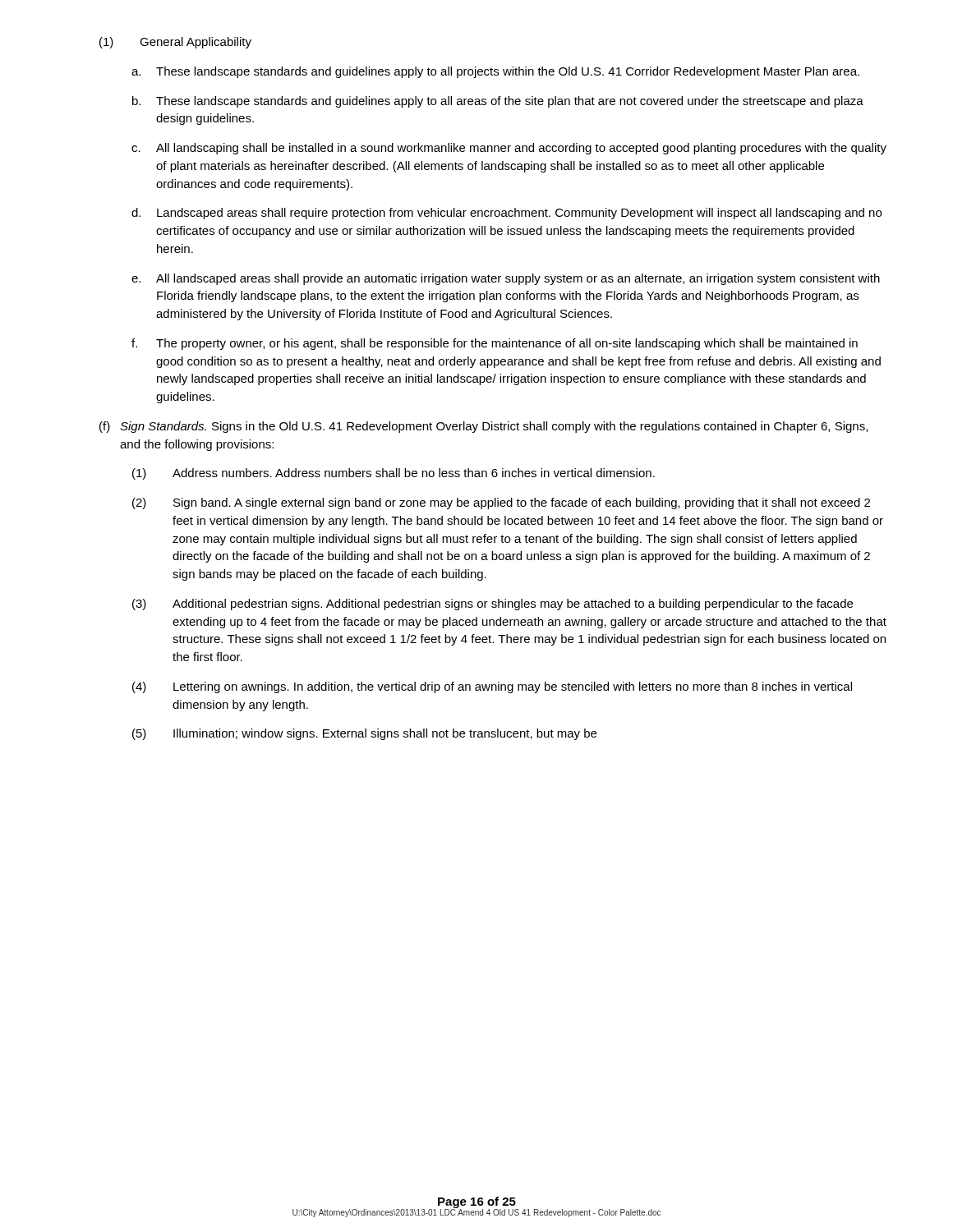Find the list item with the text "f. The property owner, or his agent, shall"

pos(509,370)
